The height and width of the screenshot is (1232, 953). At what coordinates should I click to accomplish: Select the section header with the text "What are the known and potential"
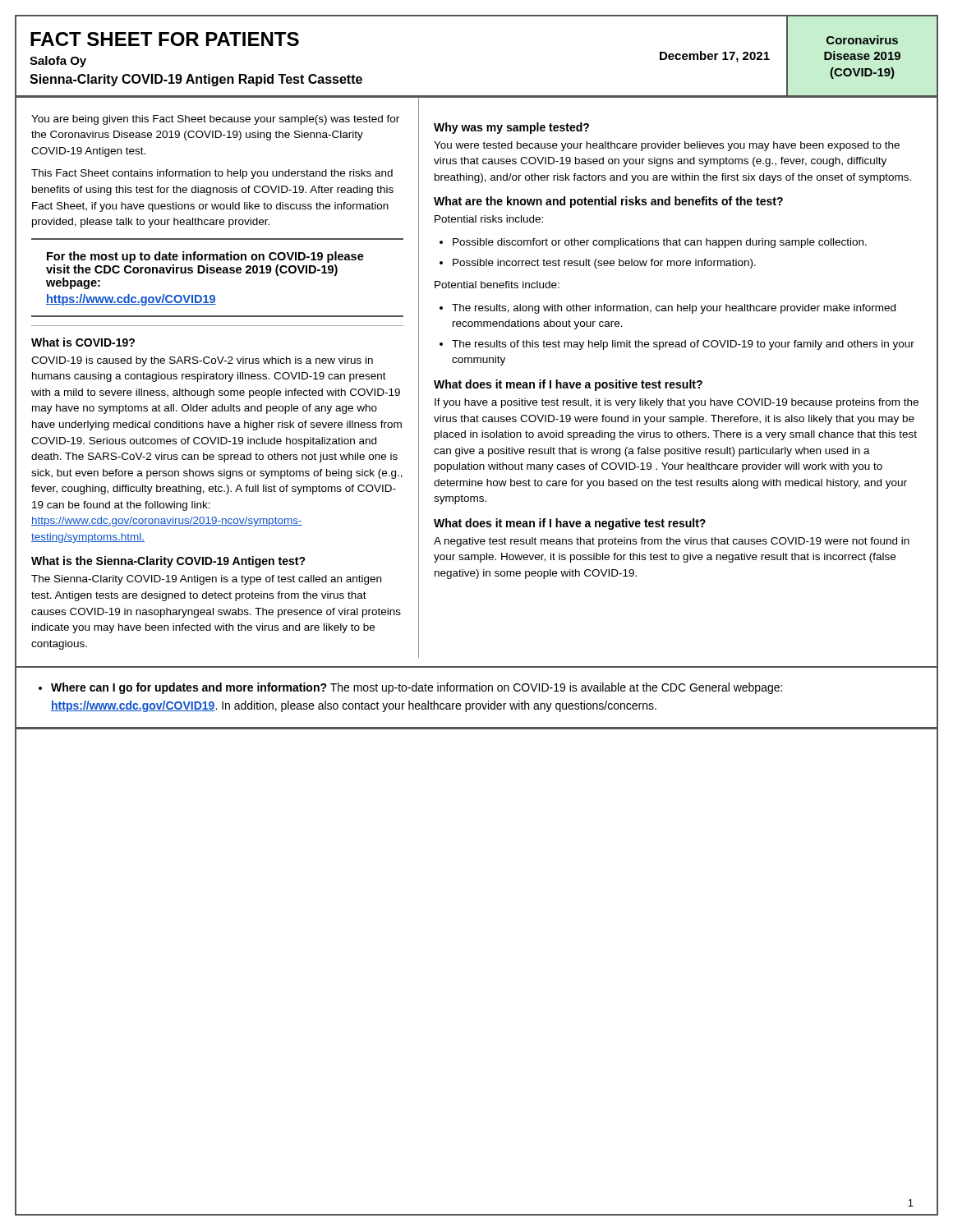(609, 202)
